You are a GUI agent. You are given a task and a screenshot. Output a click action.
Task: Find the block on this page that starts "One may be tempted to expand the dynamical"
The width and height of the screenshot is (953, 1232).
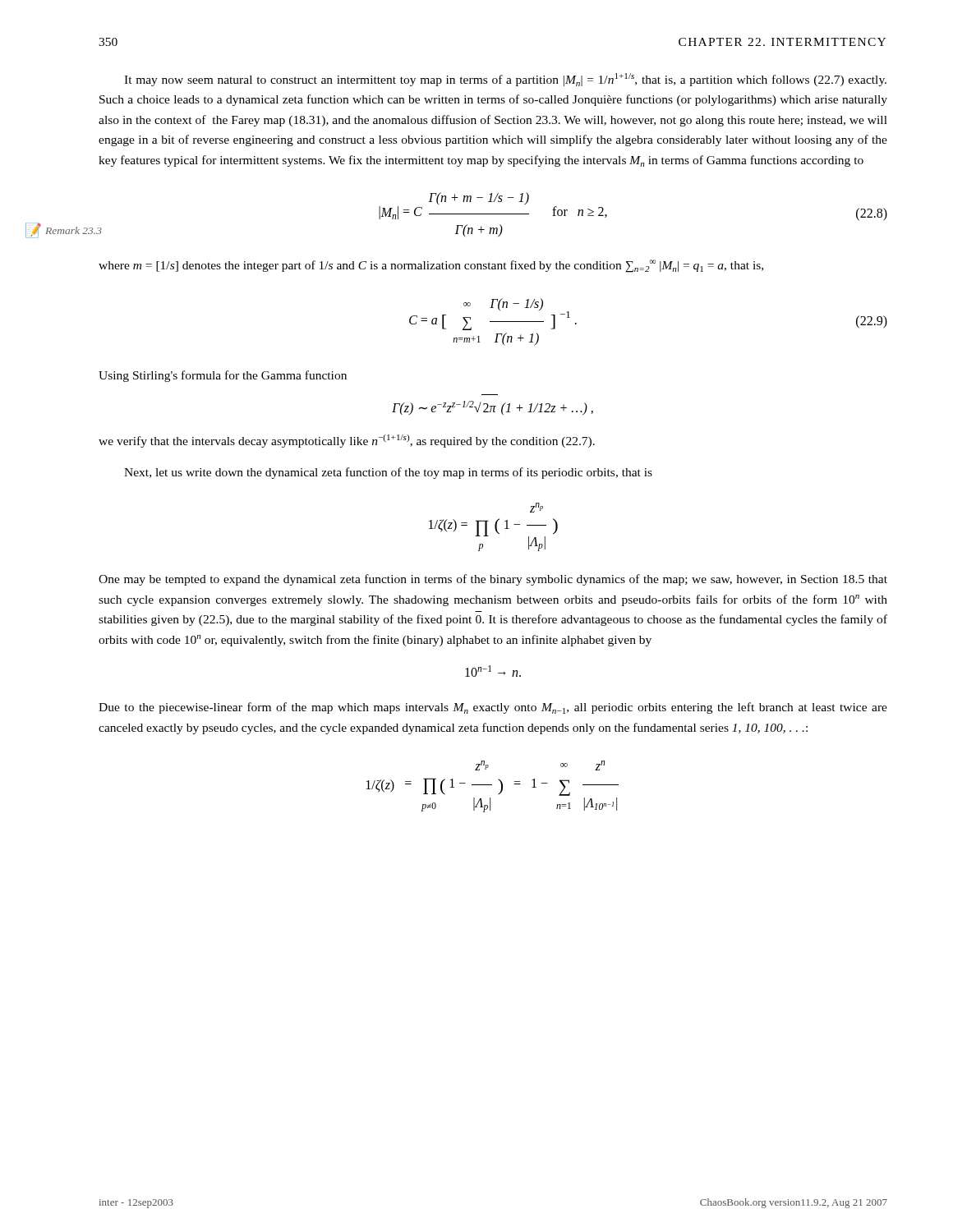(493, 610)
